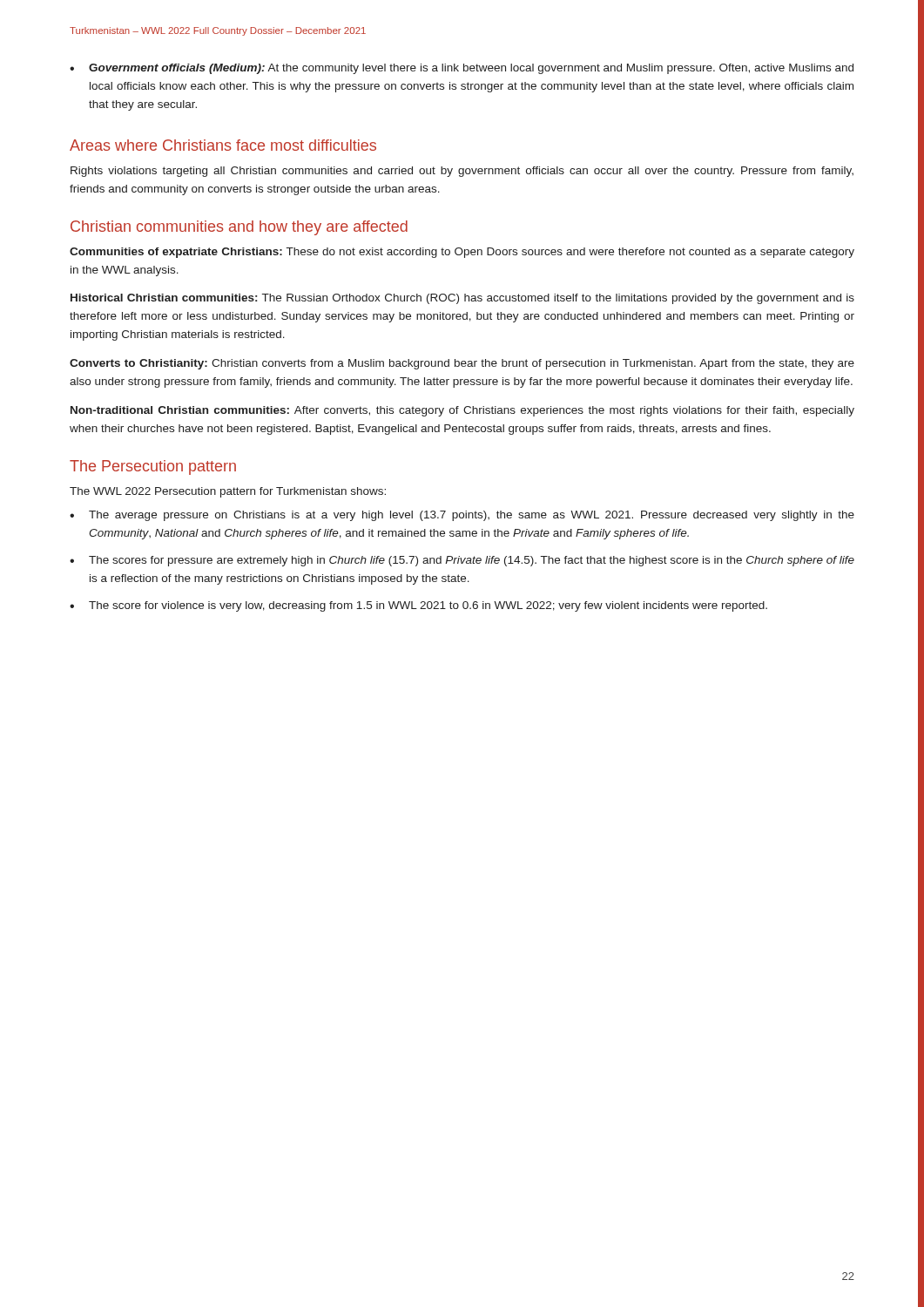Image resolution: width=924 pixels, height=1307 pixels.
Task: Locate the section header containing "Christian communities and how they are"
Action: (239, 228)
